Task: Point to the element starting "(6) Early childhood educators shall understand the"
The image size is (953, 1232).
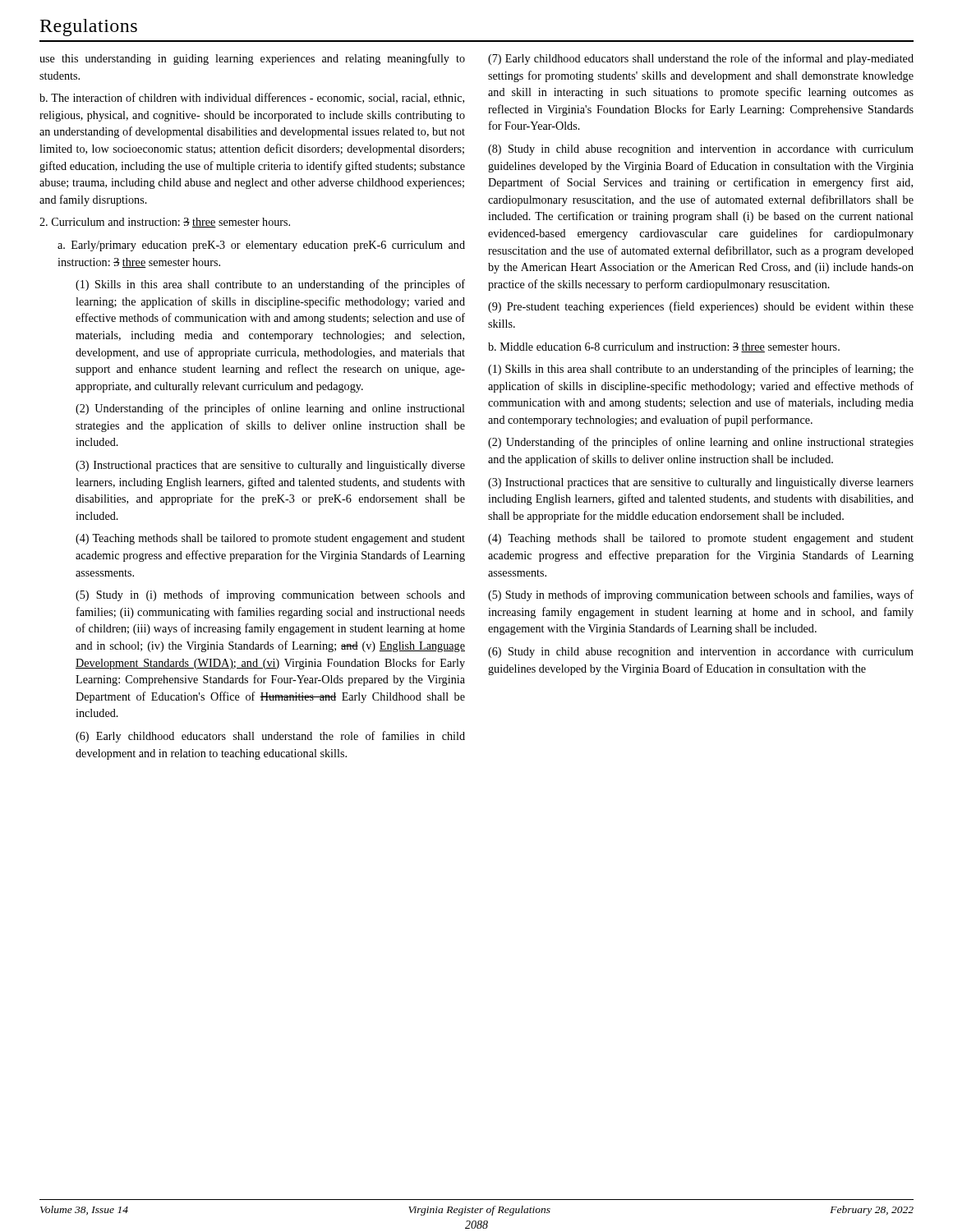Action: [252, 745]
